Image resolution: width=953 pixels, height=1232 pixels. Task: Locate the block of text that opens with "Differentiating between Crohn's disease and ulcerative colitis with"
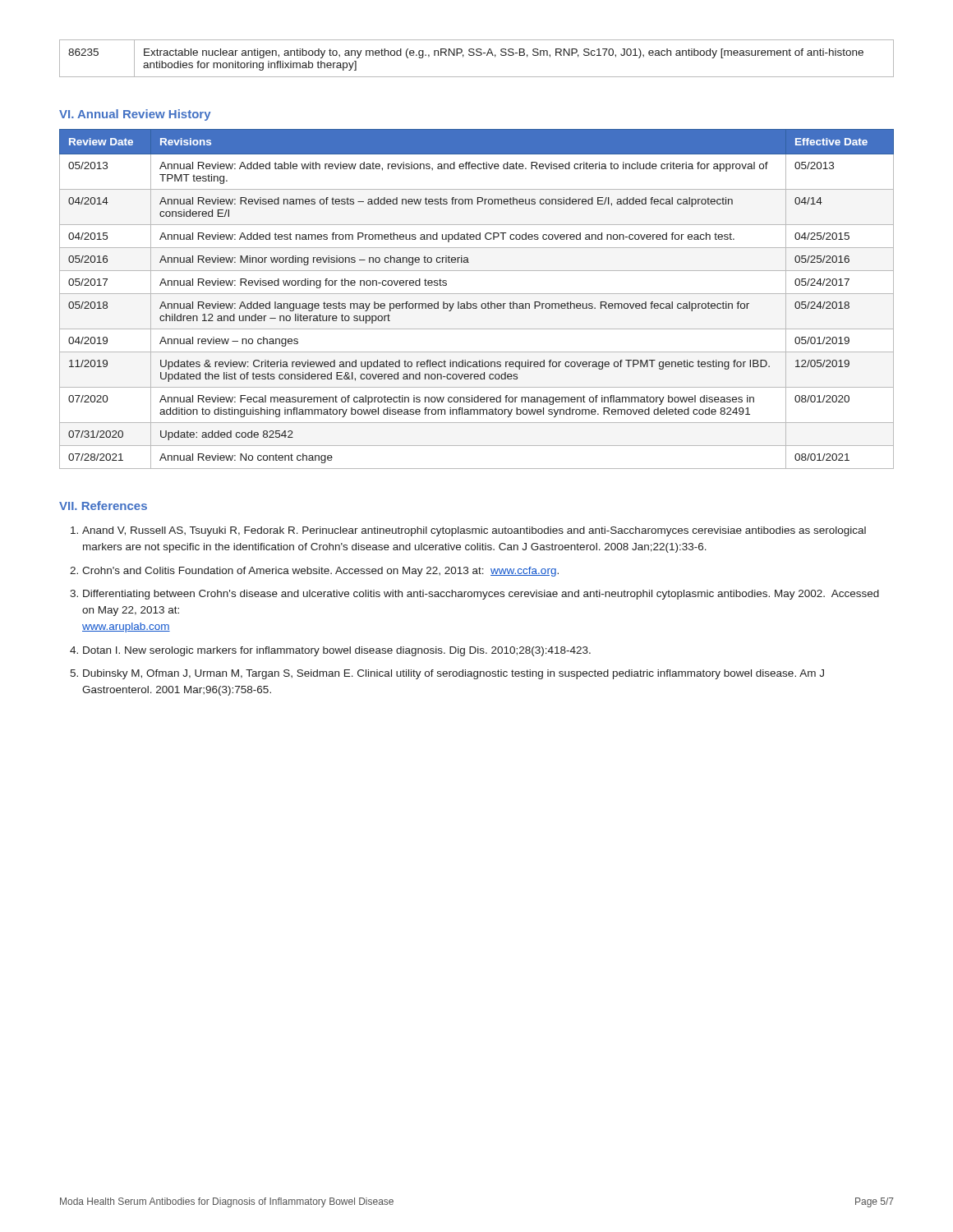[x=481, y=610]
